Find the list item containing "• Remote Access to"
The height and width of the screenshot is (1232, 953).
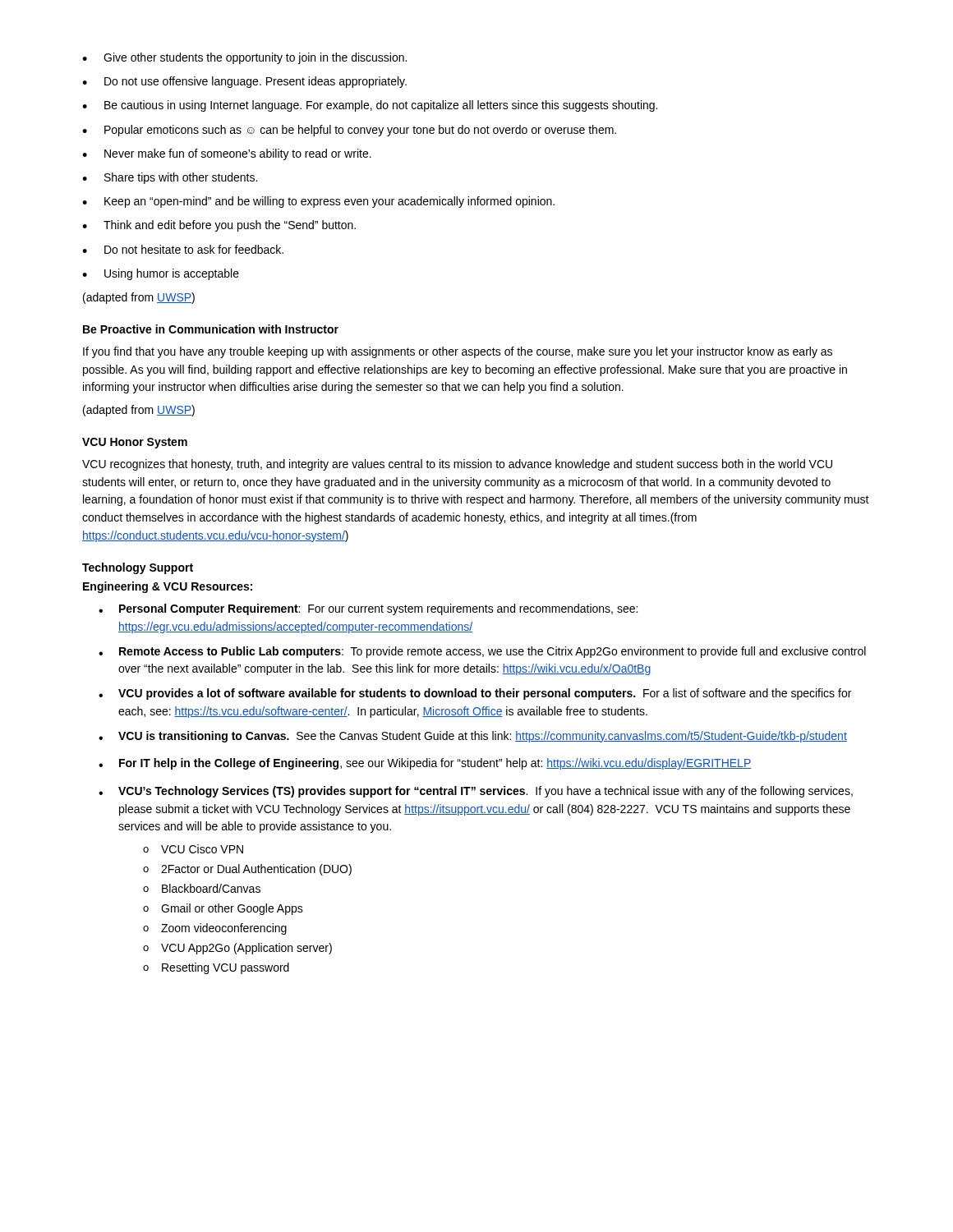[x=485, y=661]
